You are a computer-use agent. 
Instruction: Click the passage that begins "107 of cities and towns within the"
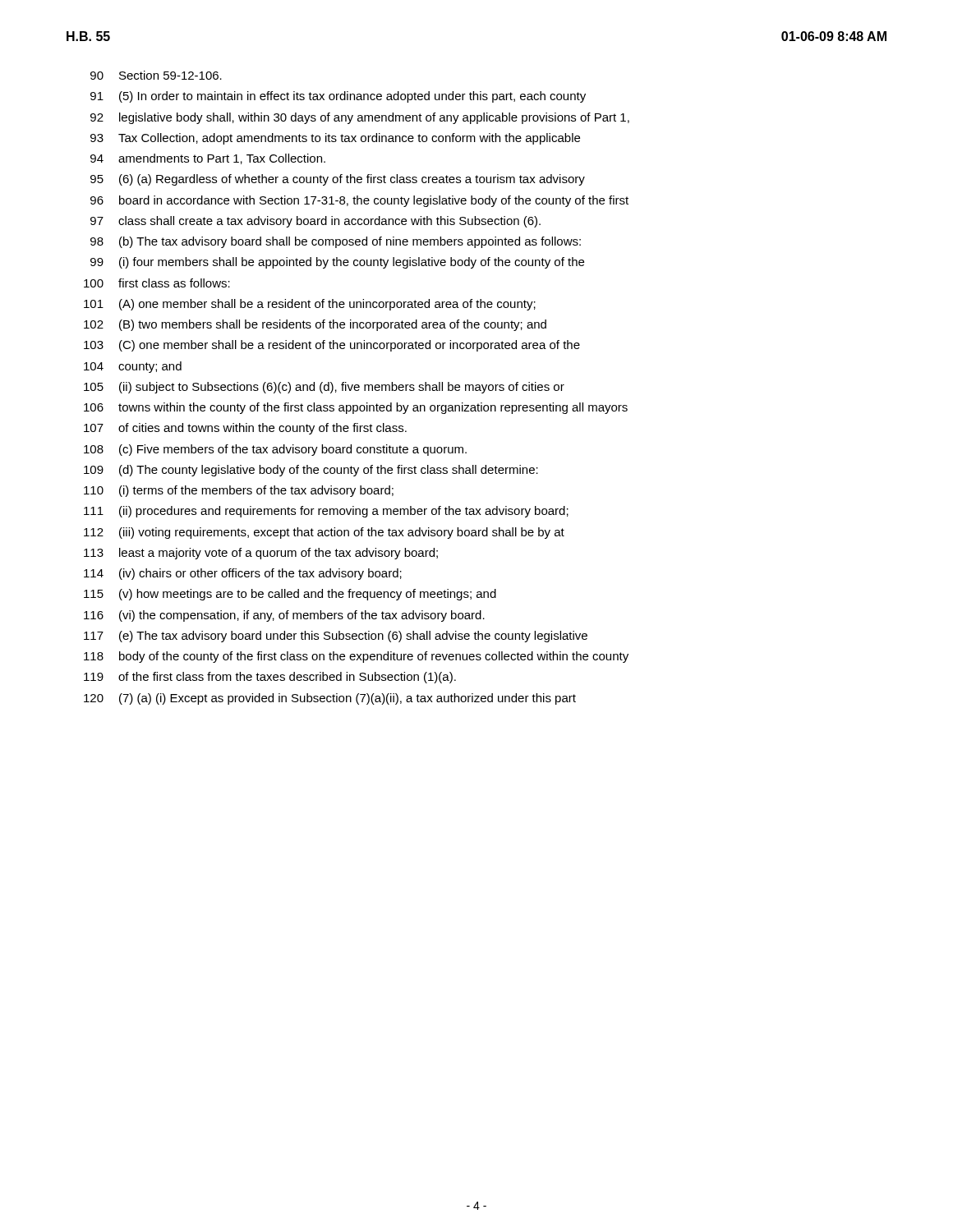245,429
